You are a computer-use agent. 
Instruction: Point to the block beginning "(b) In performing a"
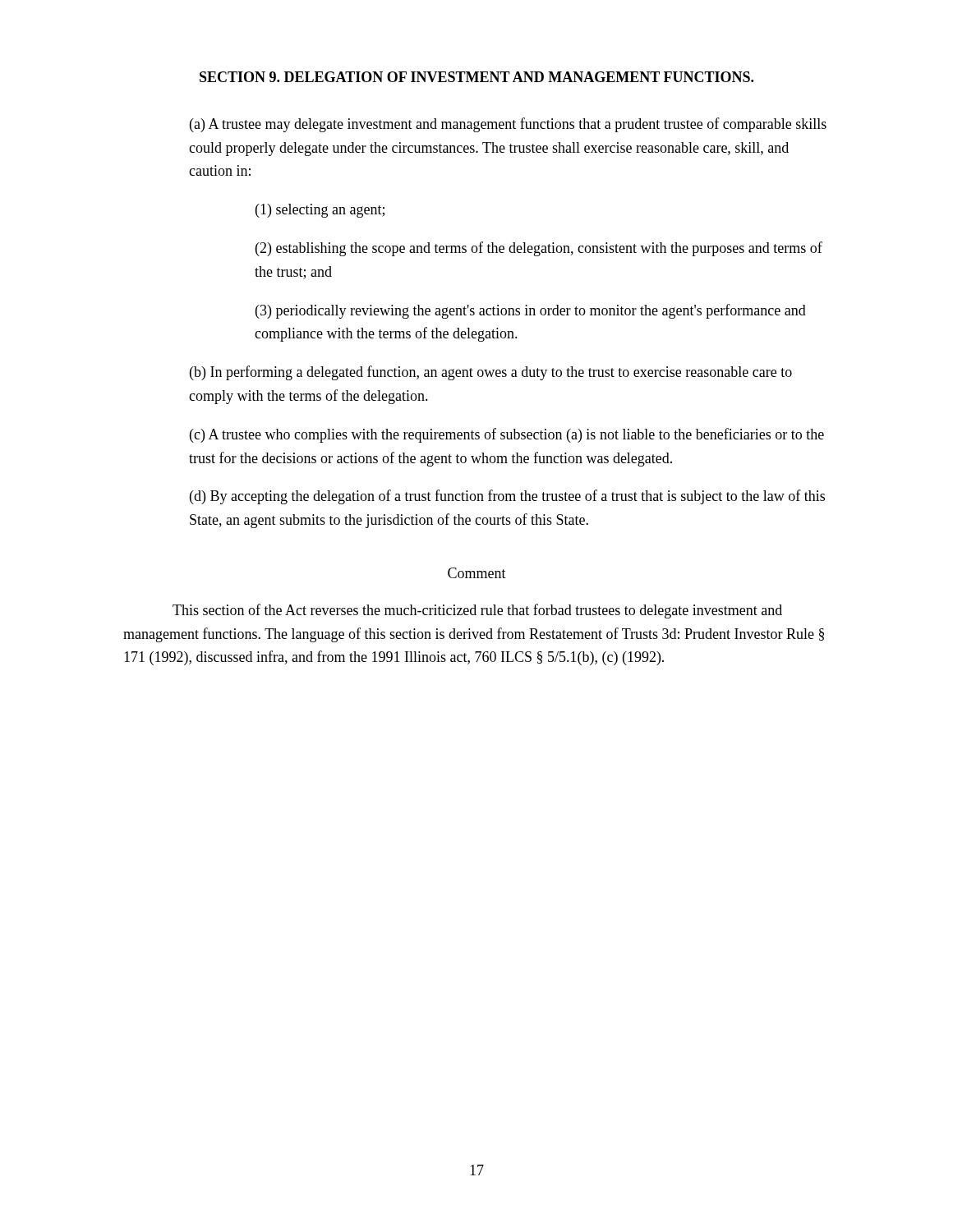(491, 384)
